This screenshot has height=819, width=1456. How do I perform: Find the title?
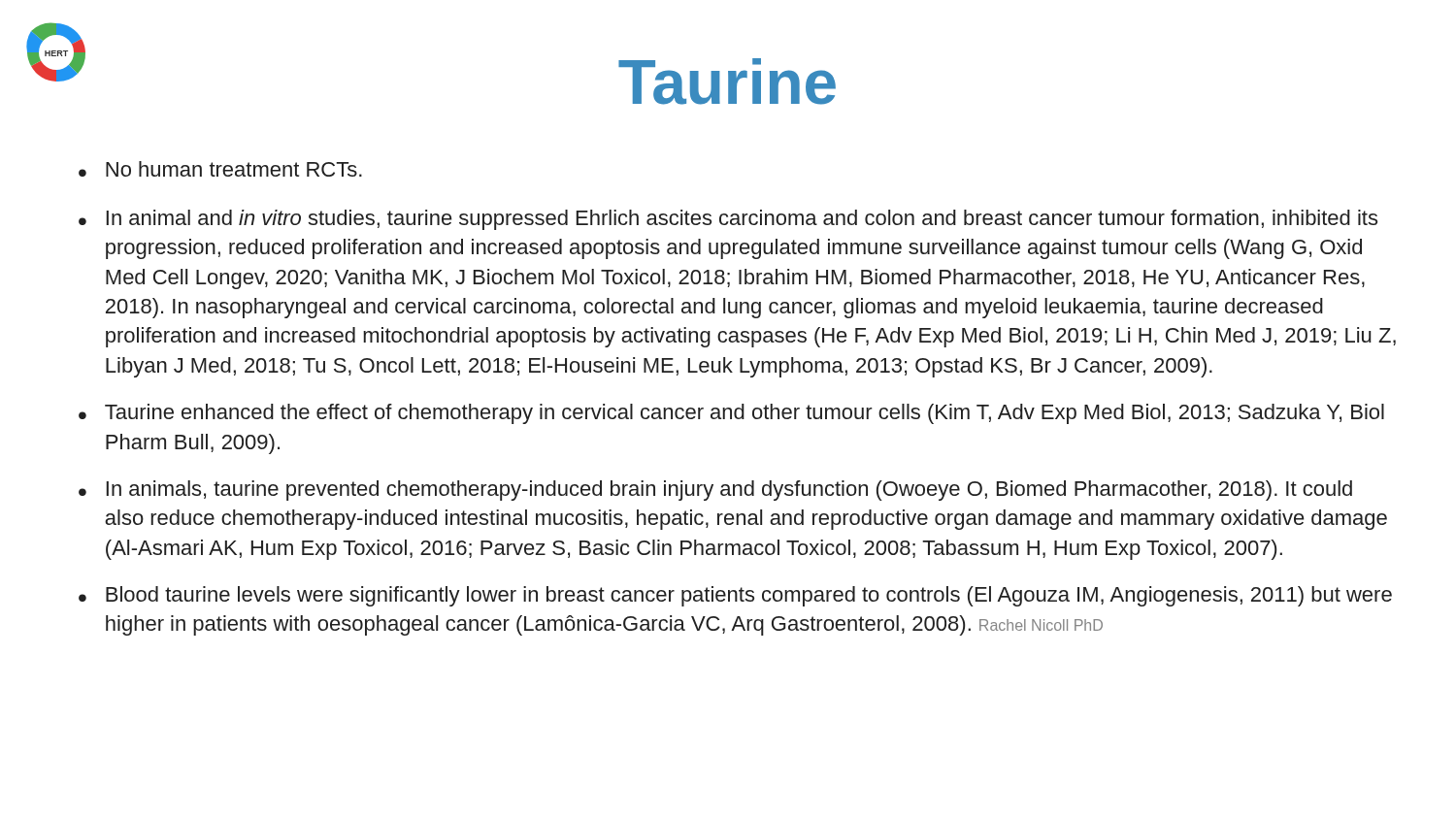click(728, 82)
